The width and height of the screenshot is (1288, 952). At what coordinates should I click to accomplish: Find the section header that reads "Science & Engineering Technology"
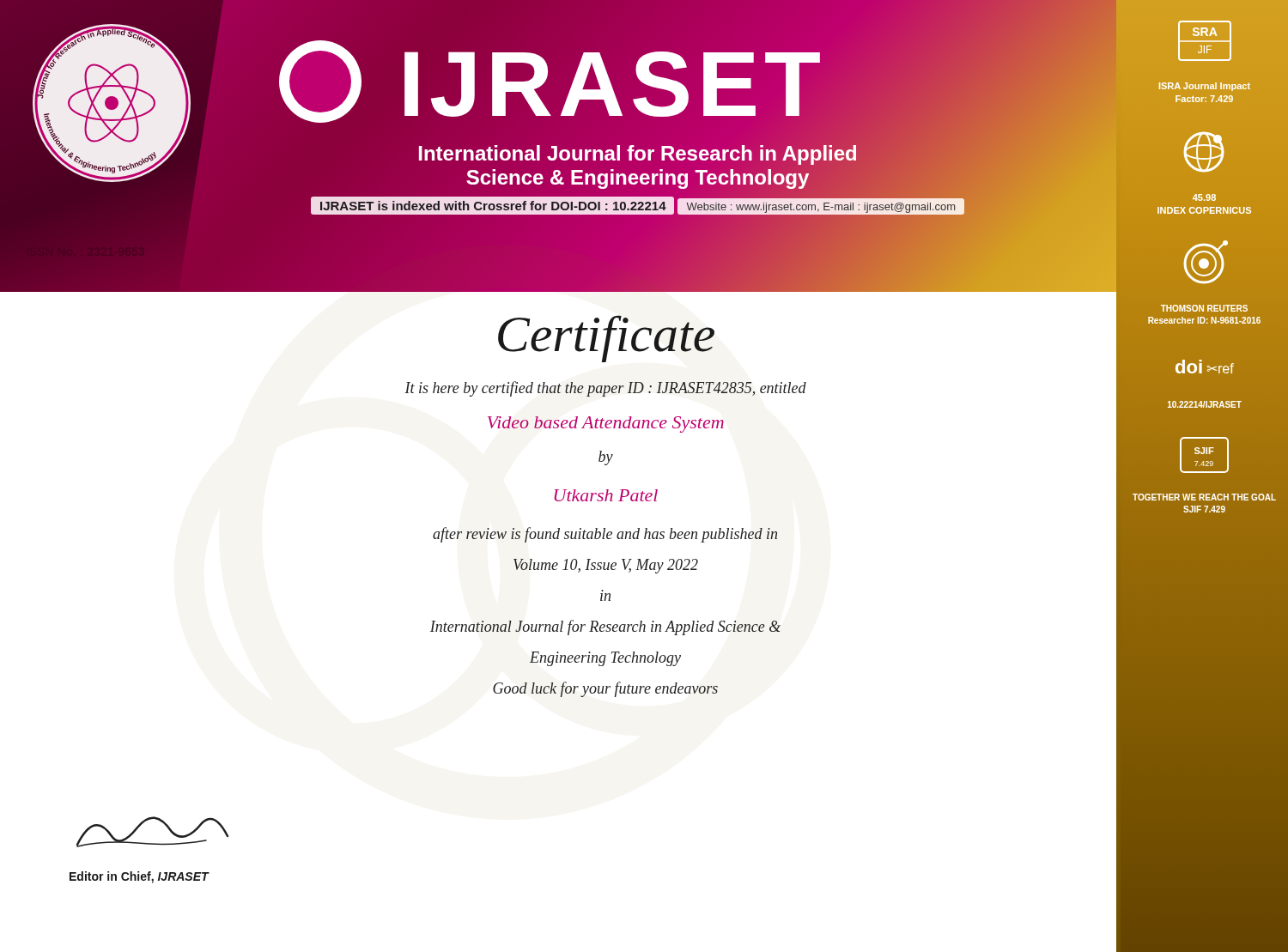tap(638, 177)
